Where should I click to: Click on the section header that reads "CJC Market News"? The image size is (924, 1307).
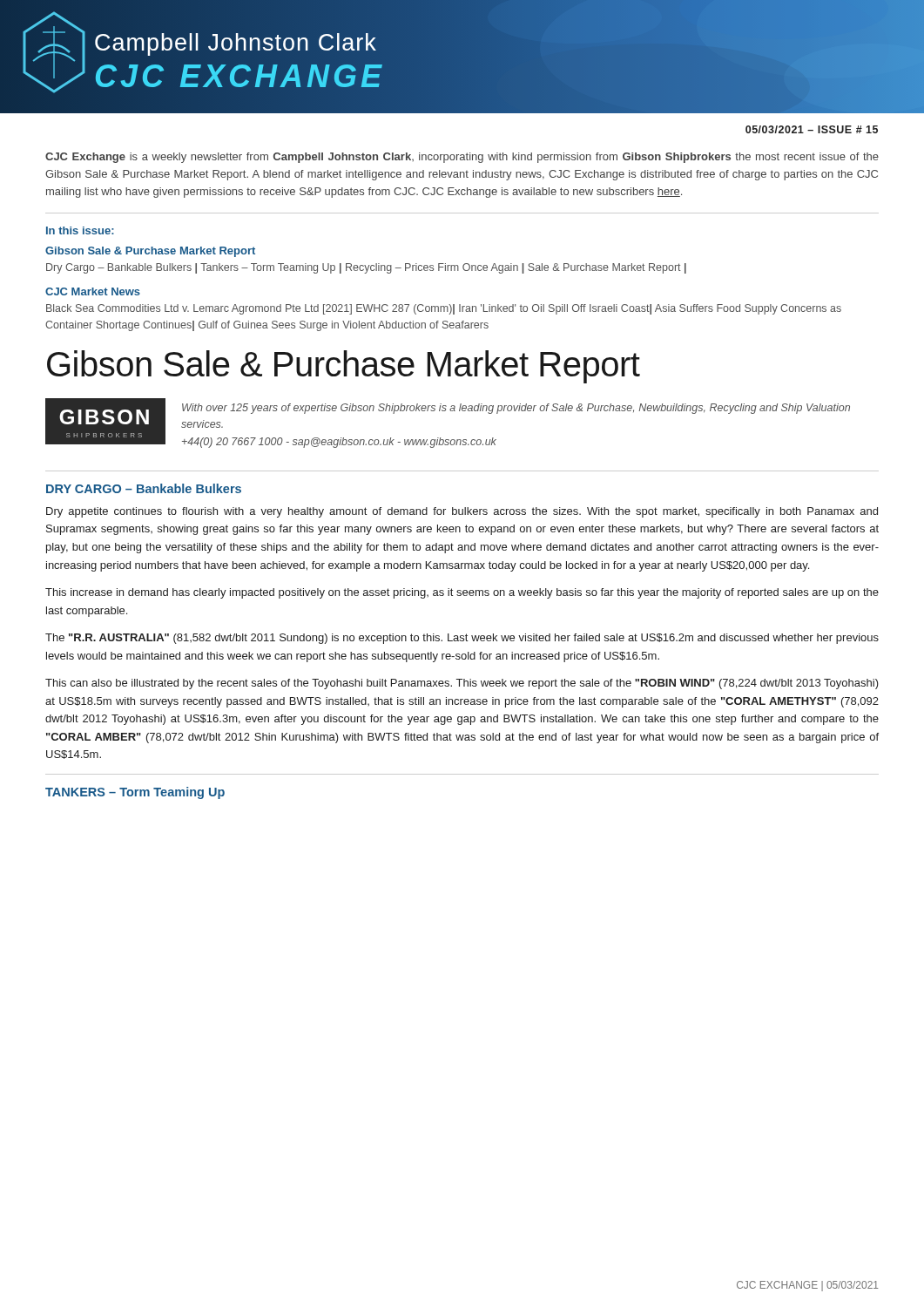pyautogui.click(x=93, y=292)
